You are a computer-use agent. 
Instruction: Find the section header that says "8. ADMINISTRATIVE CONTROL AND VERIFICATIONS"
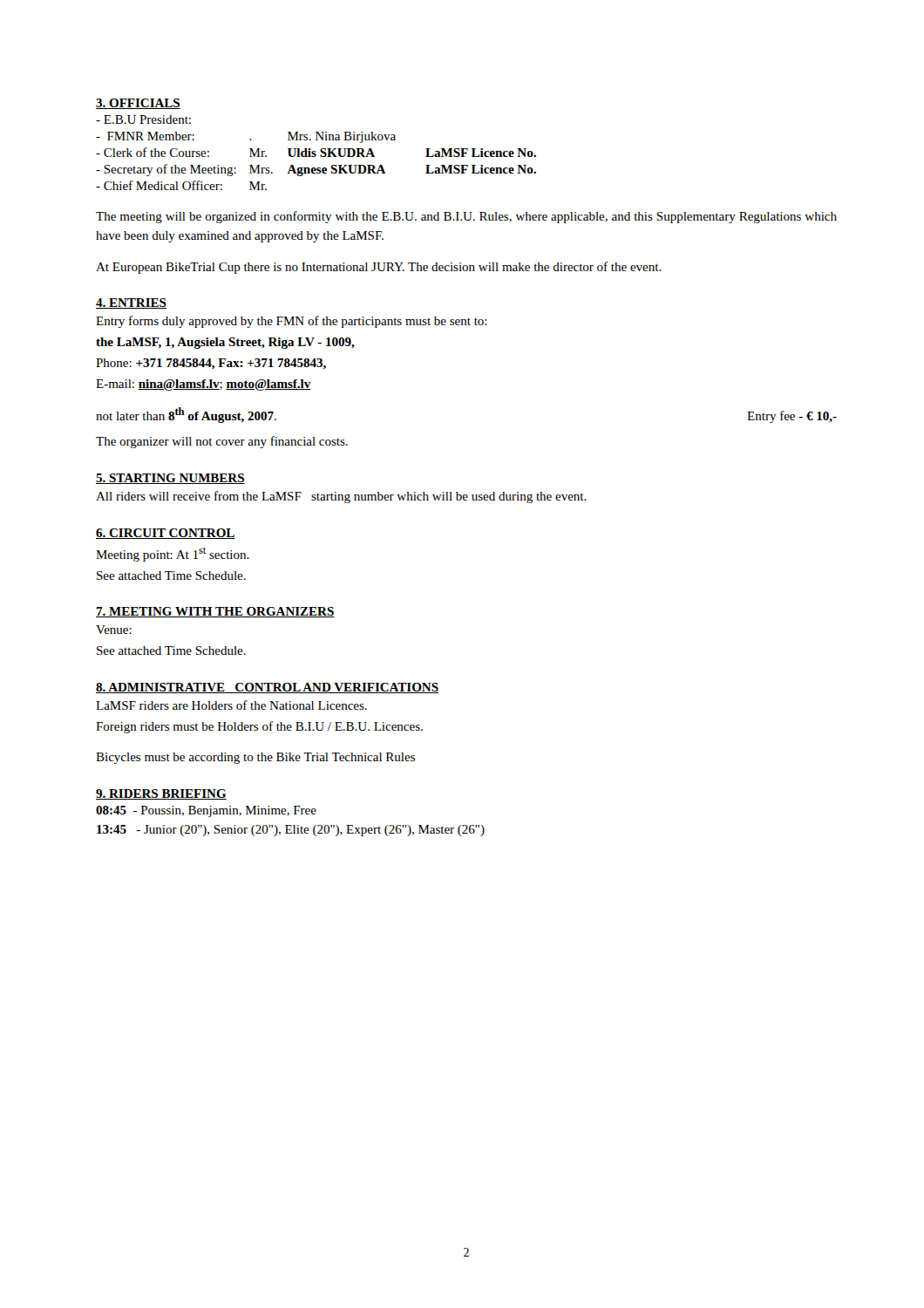pos(267,687)
